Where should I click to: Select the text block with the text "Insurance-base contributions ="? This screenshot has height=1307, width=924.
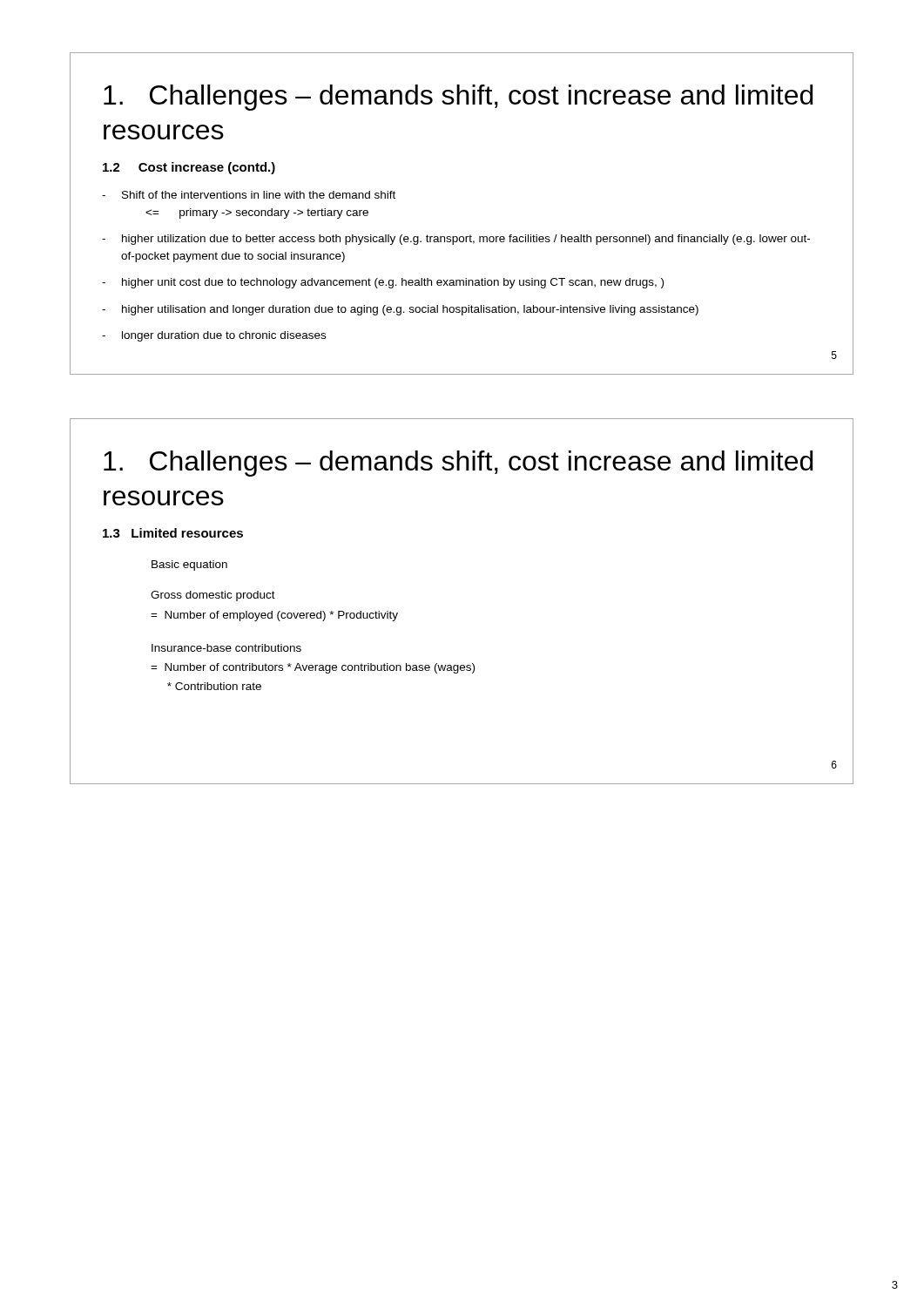coord(313,667)
